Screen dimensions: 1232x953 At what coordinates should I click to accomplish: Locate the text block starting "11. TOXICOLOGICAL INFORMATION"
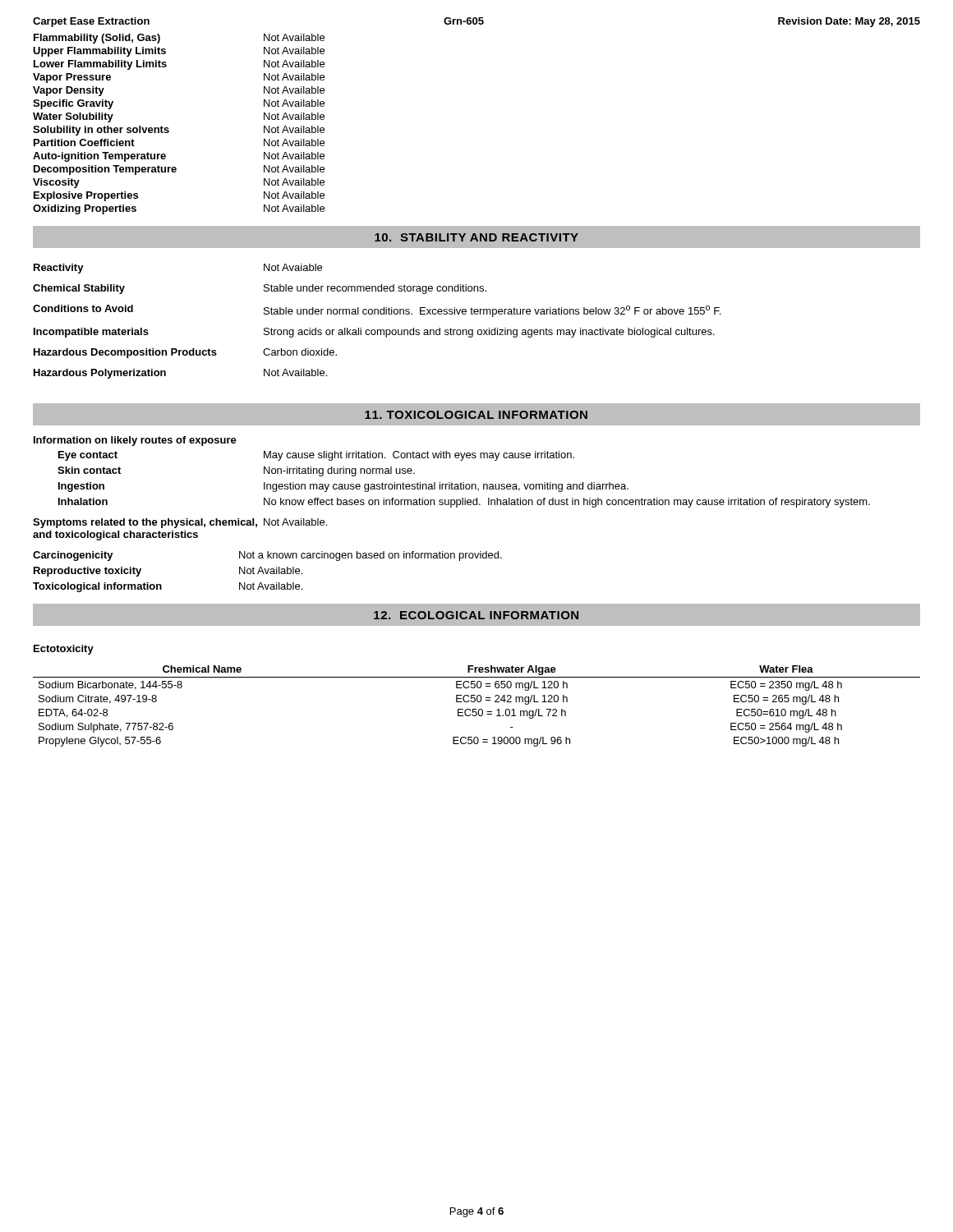[476, 415]
